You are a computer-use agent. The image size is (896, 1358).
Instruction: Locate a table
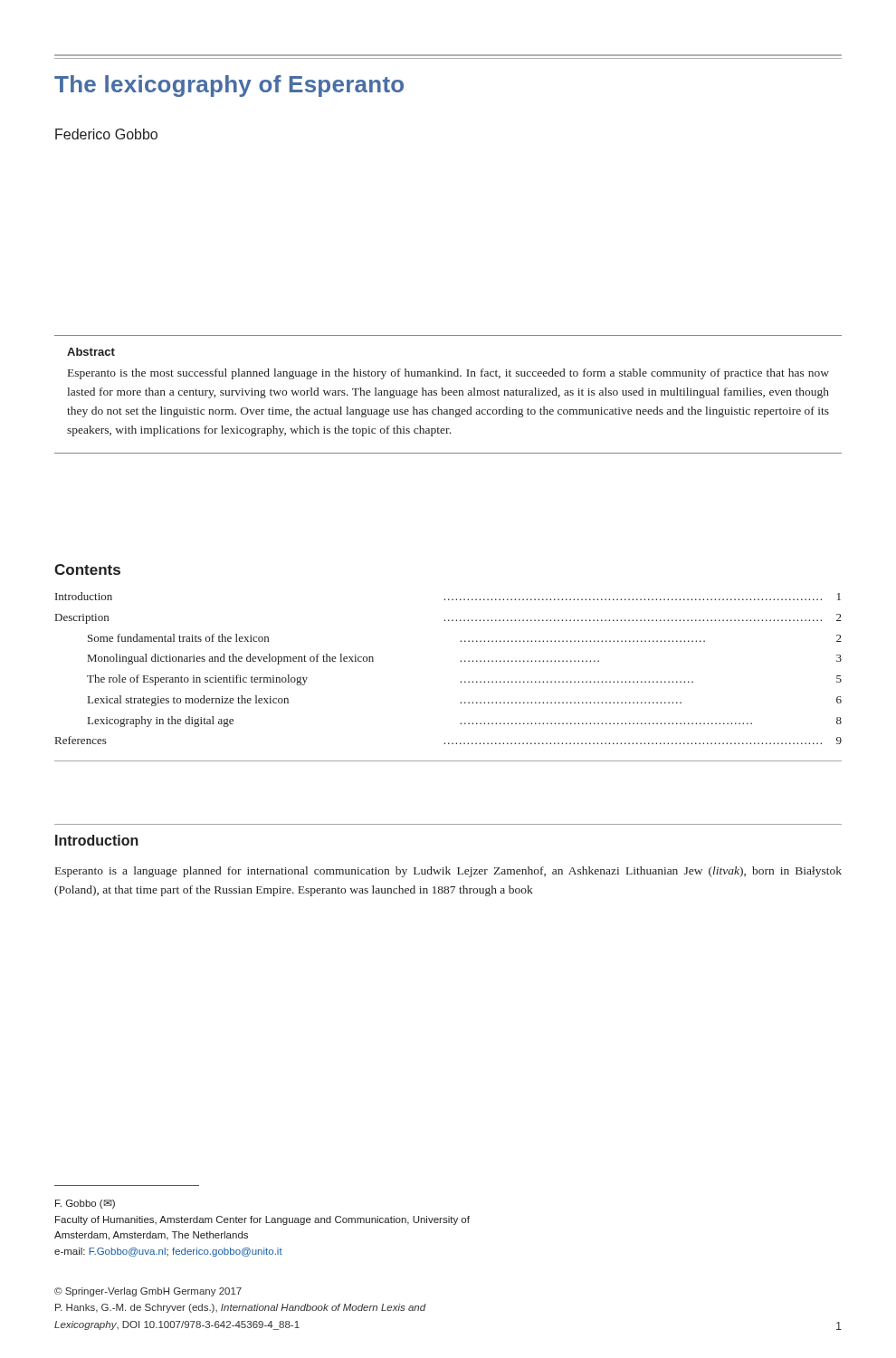[x=448, y=674]
